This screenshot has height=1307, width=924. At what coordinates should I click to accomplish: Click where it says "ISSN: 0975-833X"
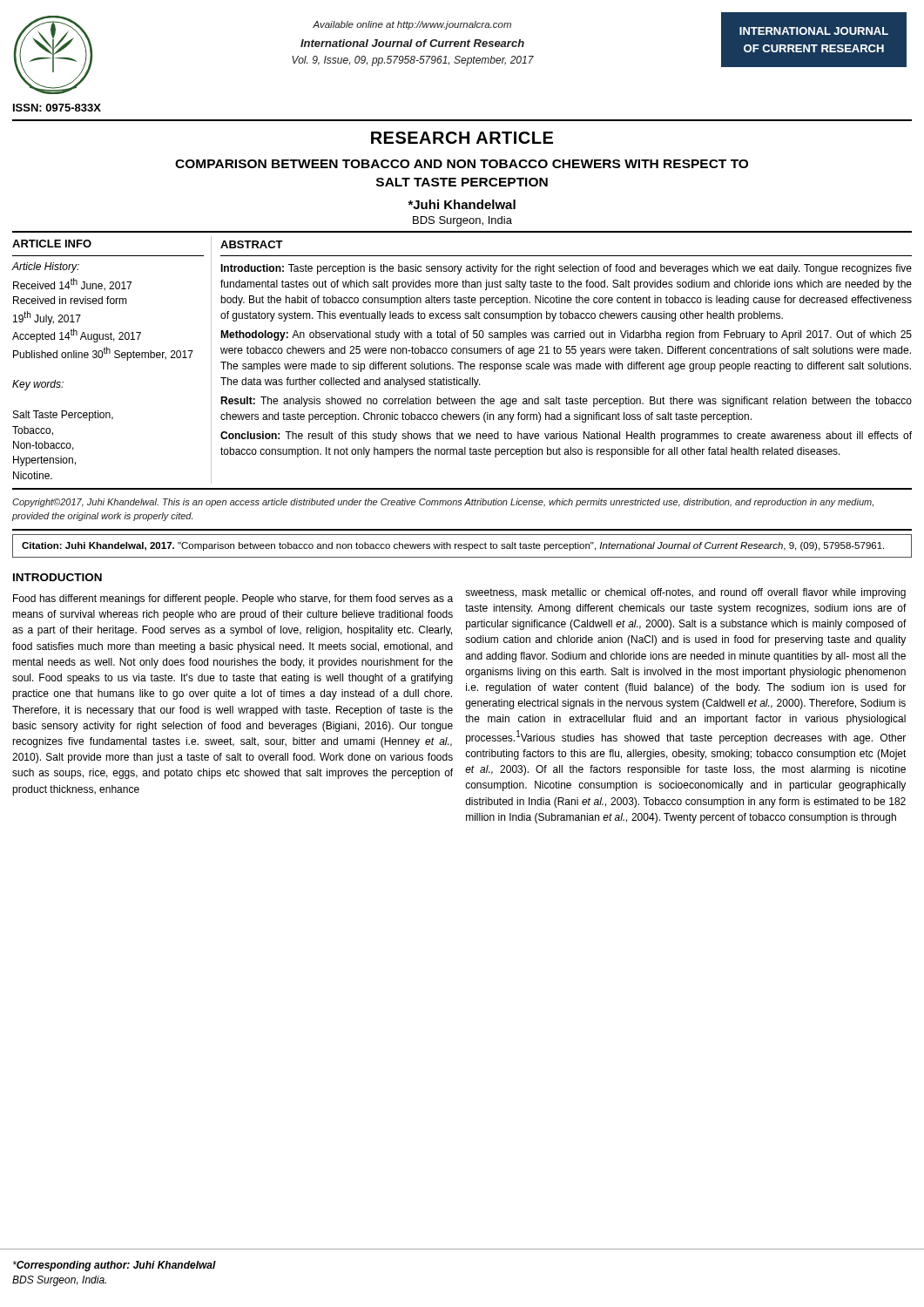pyautogui.click(x=57, y=108)
